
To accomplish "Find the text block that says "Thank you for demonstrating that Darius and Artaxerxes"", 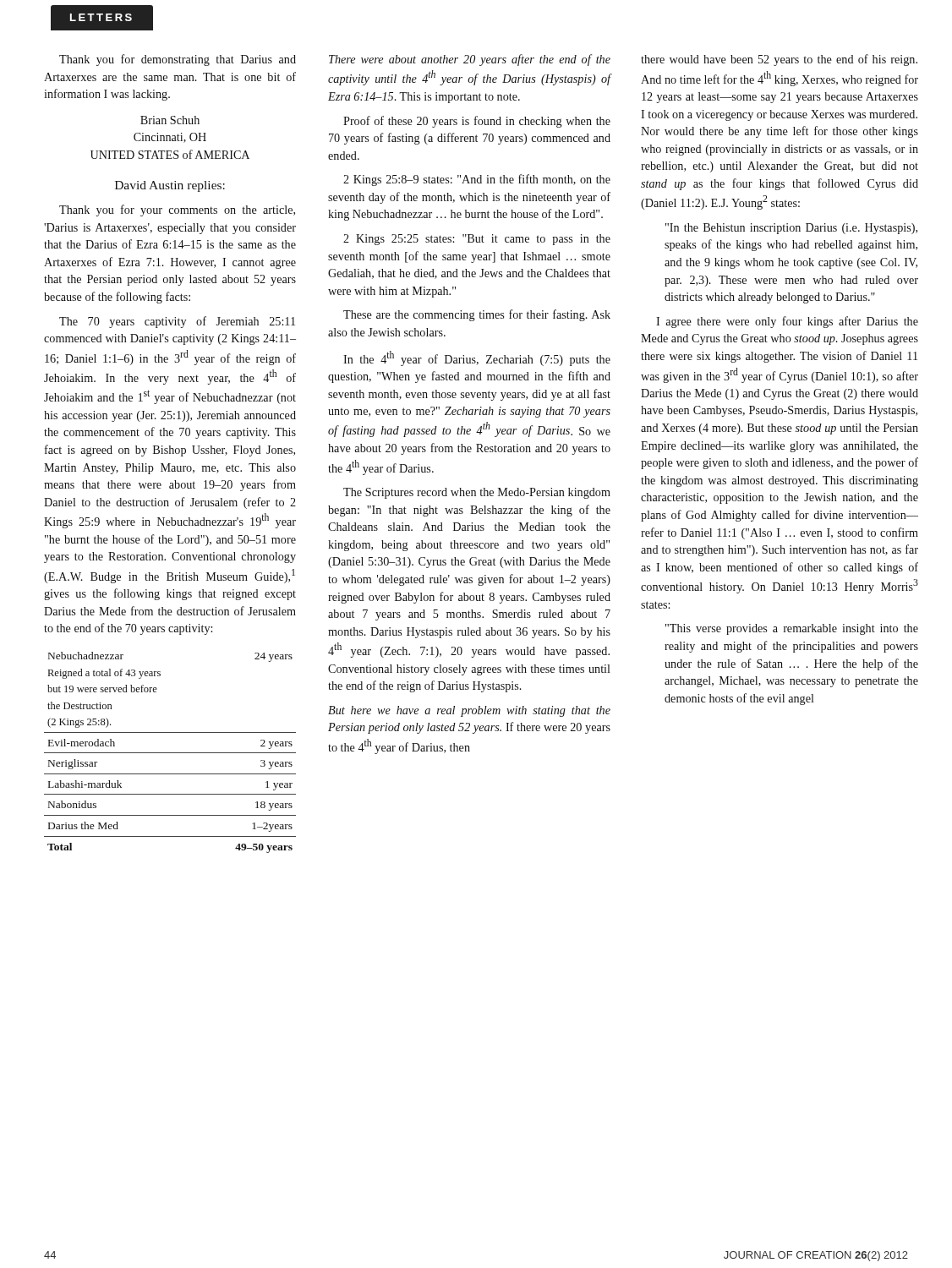I will (170, 77).
